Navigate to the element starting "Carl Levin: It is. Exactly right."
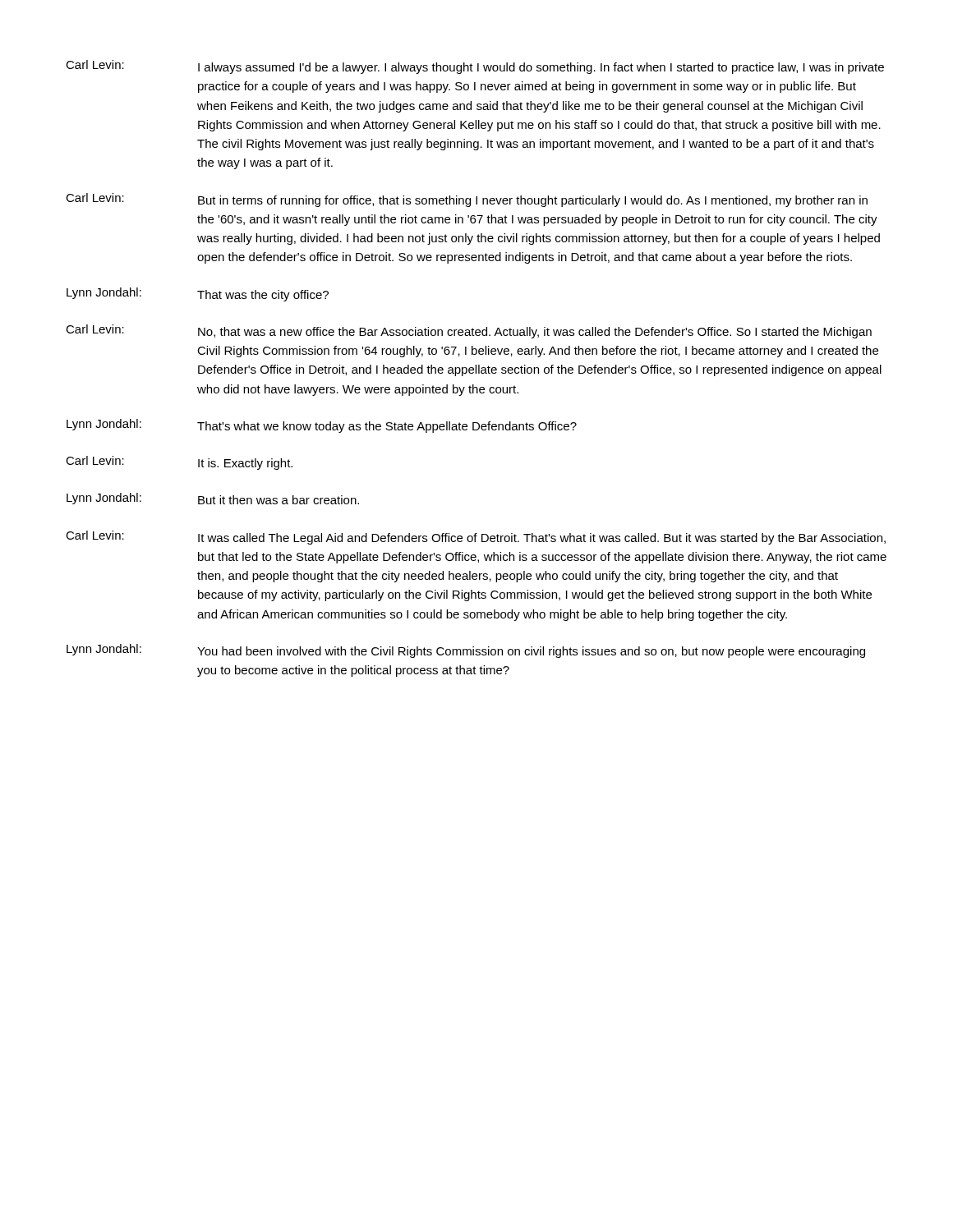Screen dimensions: 1232x953 87,463
